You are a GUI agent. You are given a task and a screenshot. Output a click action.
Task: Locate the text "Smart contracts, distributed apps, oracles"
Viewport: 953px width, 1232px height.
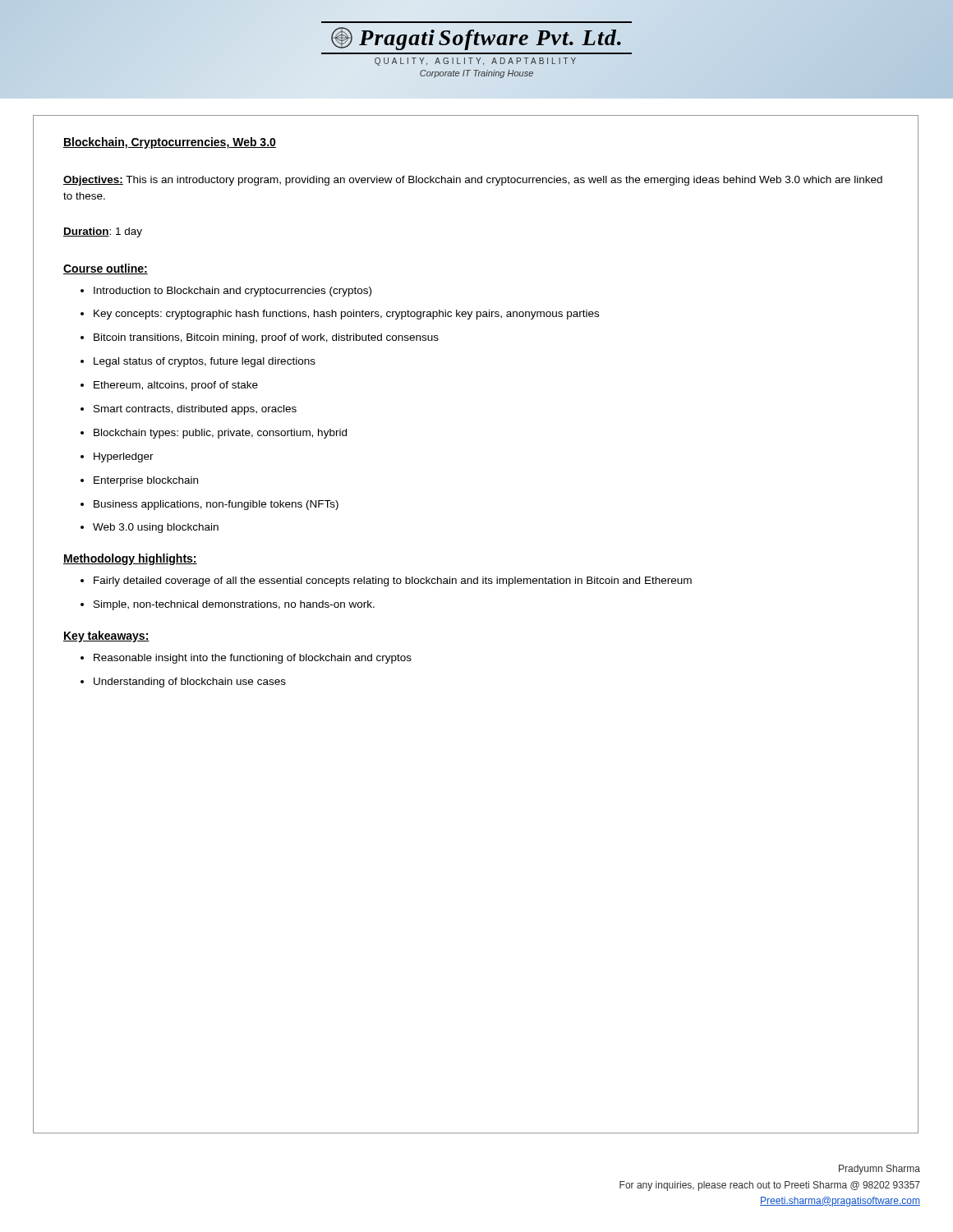pos(195,409)
